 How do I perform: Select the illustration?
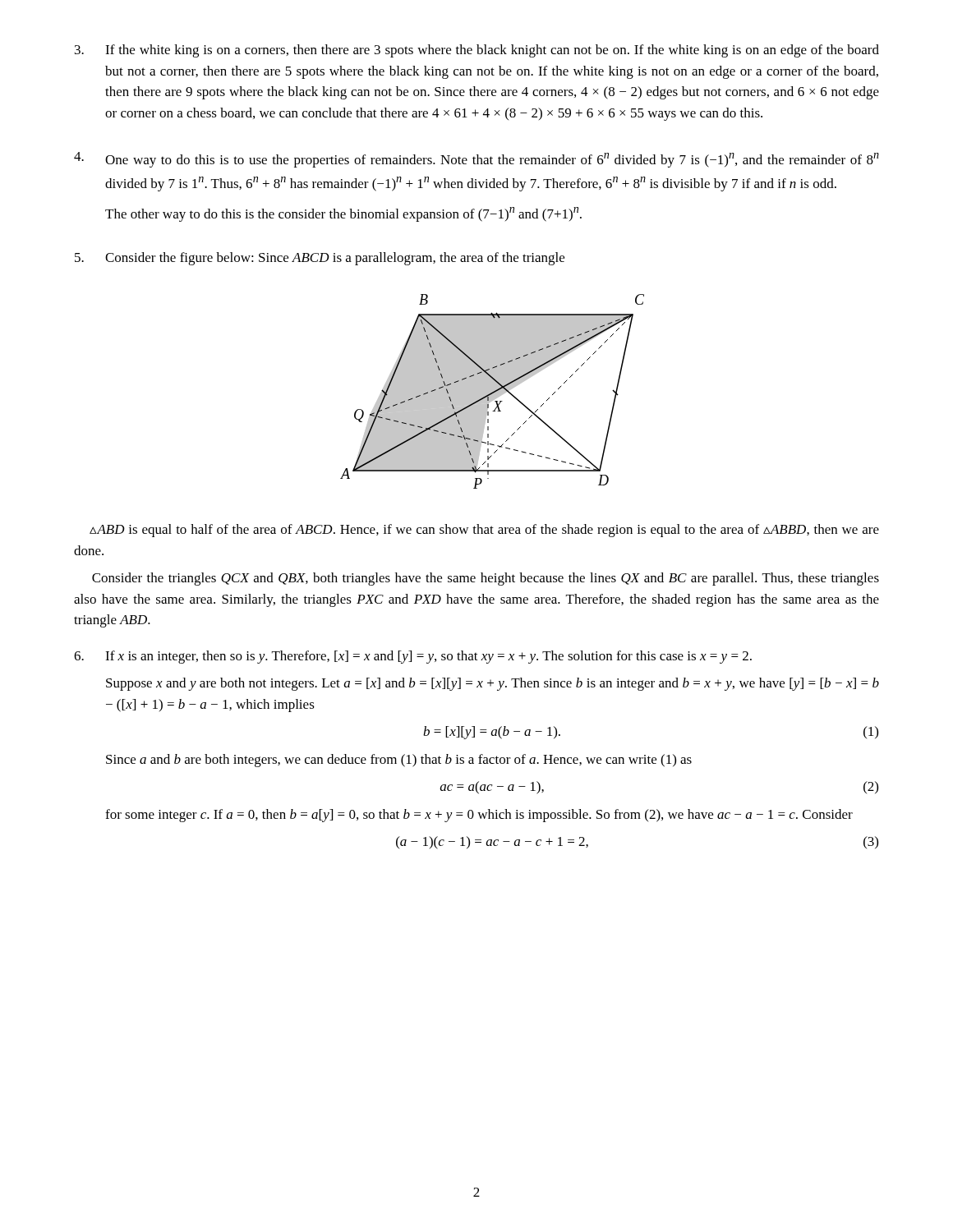[476, 396]
